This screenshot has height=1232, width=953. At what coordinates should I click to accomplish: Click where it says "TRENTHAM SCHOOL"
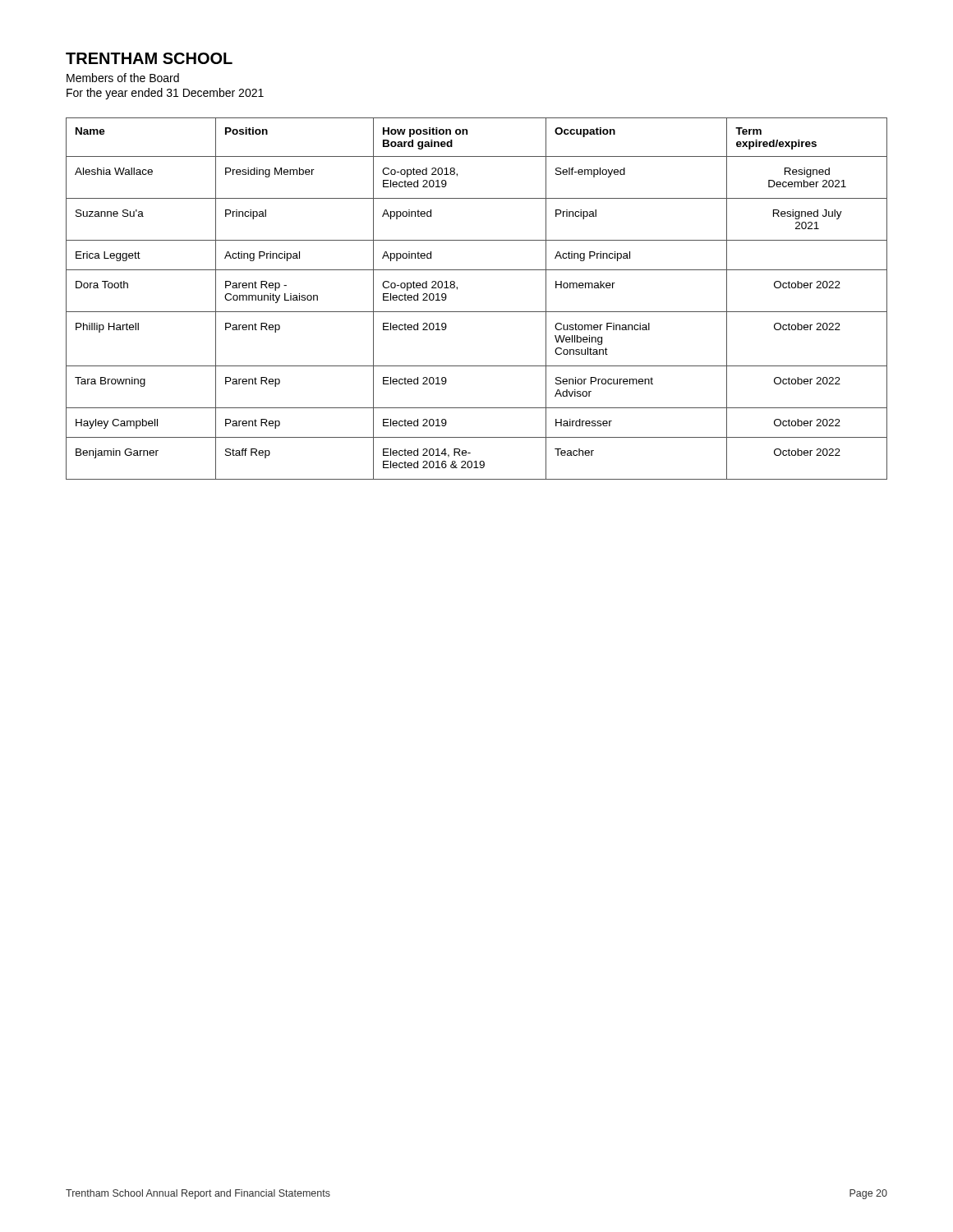(149, 58)
